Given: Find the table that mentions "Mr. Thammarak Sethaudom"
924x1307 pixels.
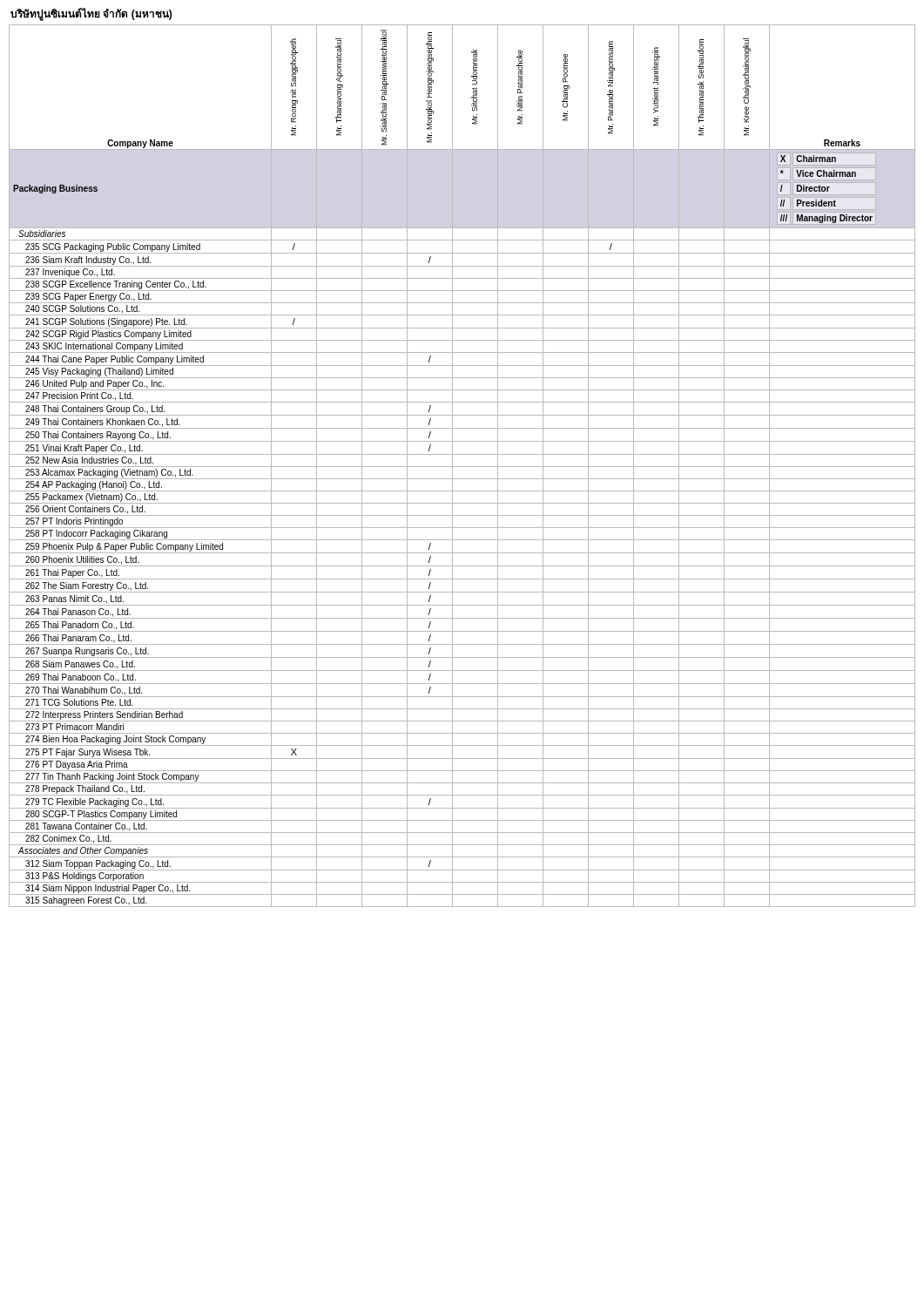Looking at the screenshot, I should pos(462,466).
